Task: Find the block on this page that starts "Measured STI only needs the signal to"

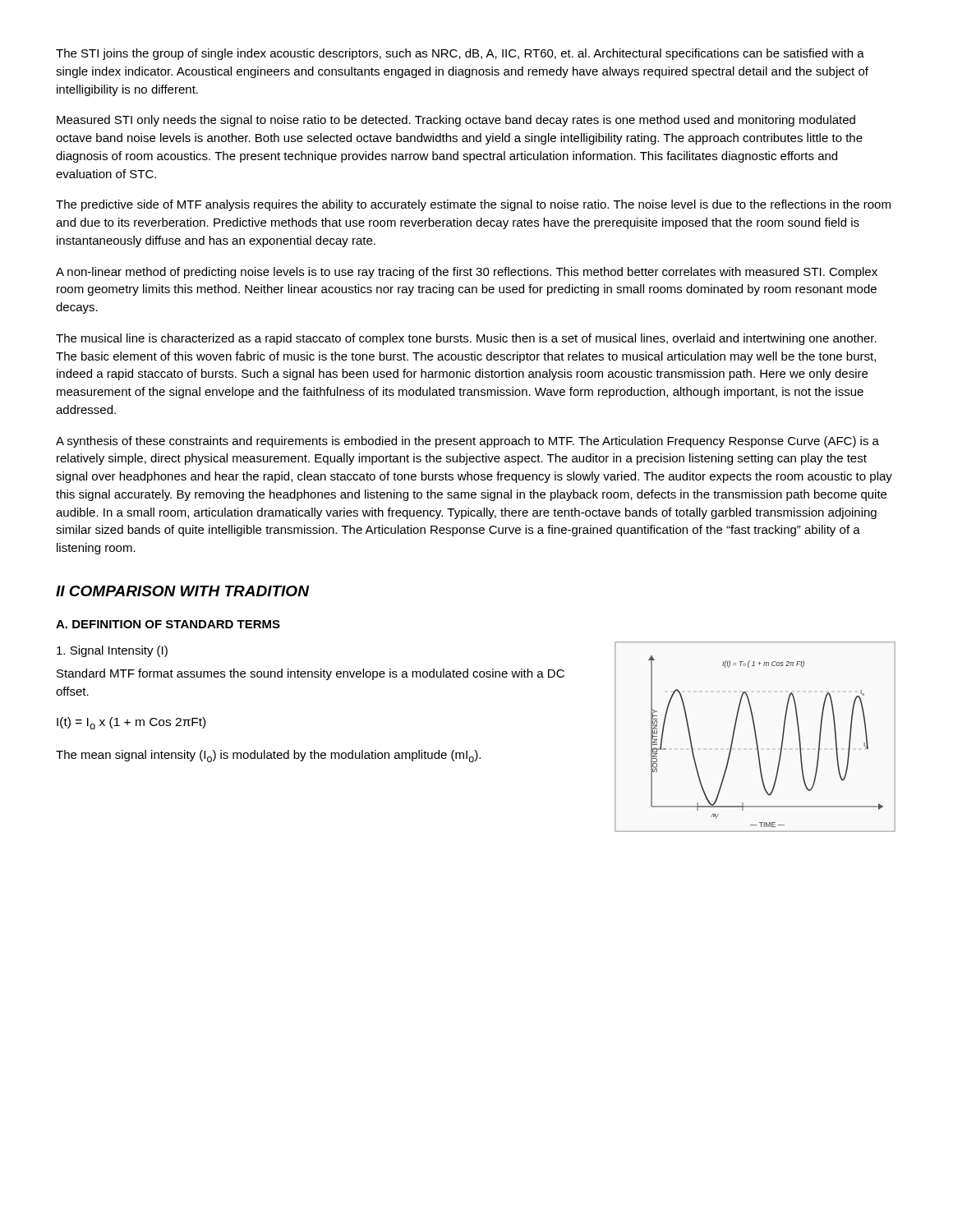Action: (x=459, y=146)
